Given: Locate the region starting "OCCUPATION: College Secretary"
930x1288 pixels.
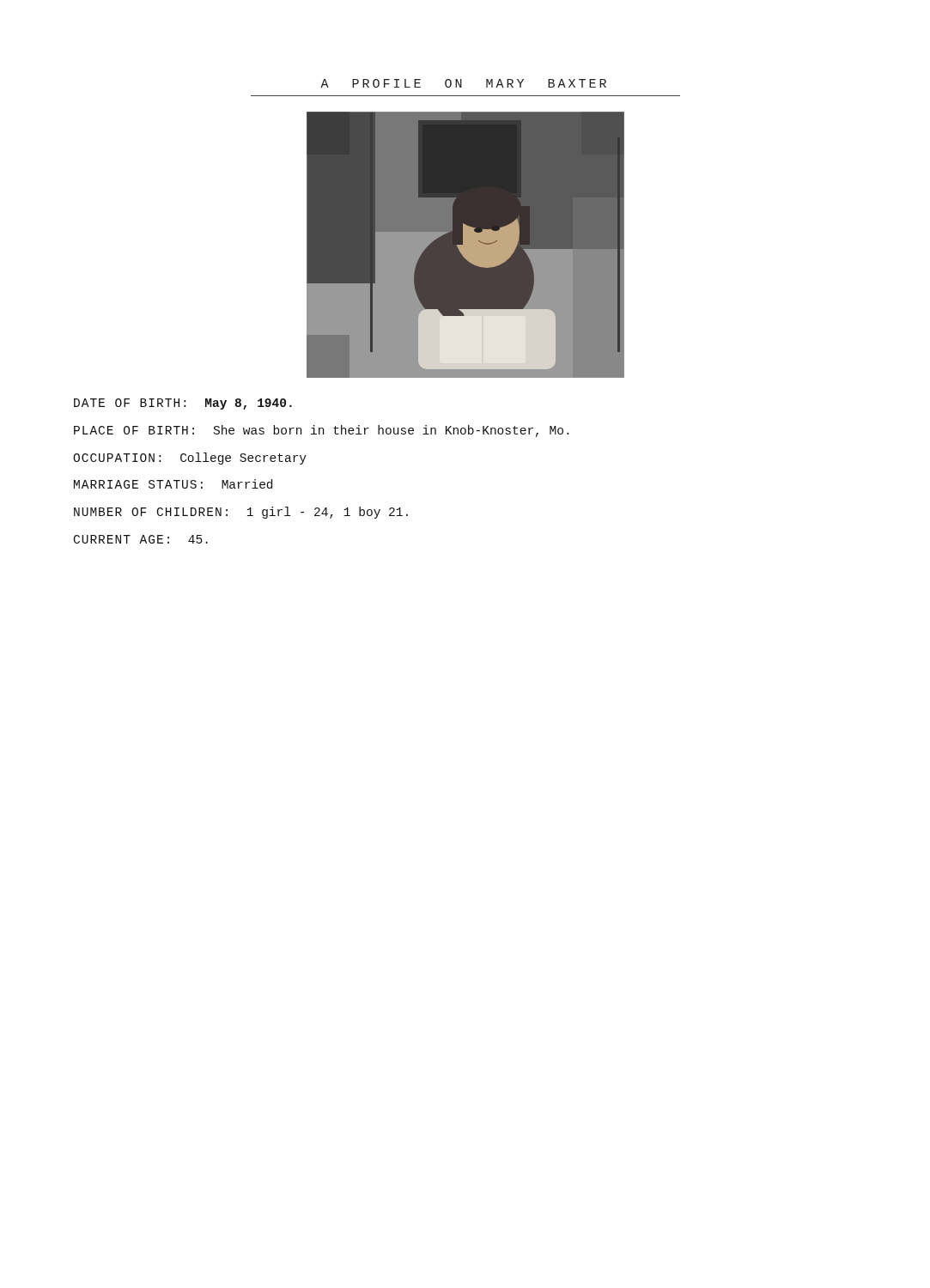Looking at the screenshot, I should [190, 458].
